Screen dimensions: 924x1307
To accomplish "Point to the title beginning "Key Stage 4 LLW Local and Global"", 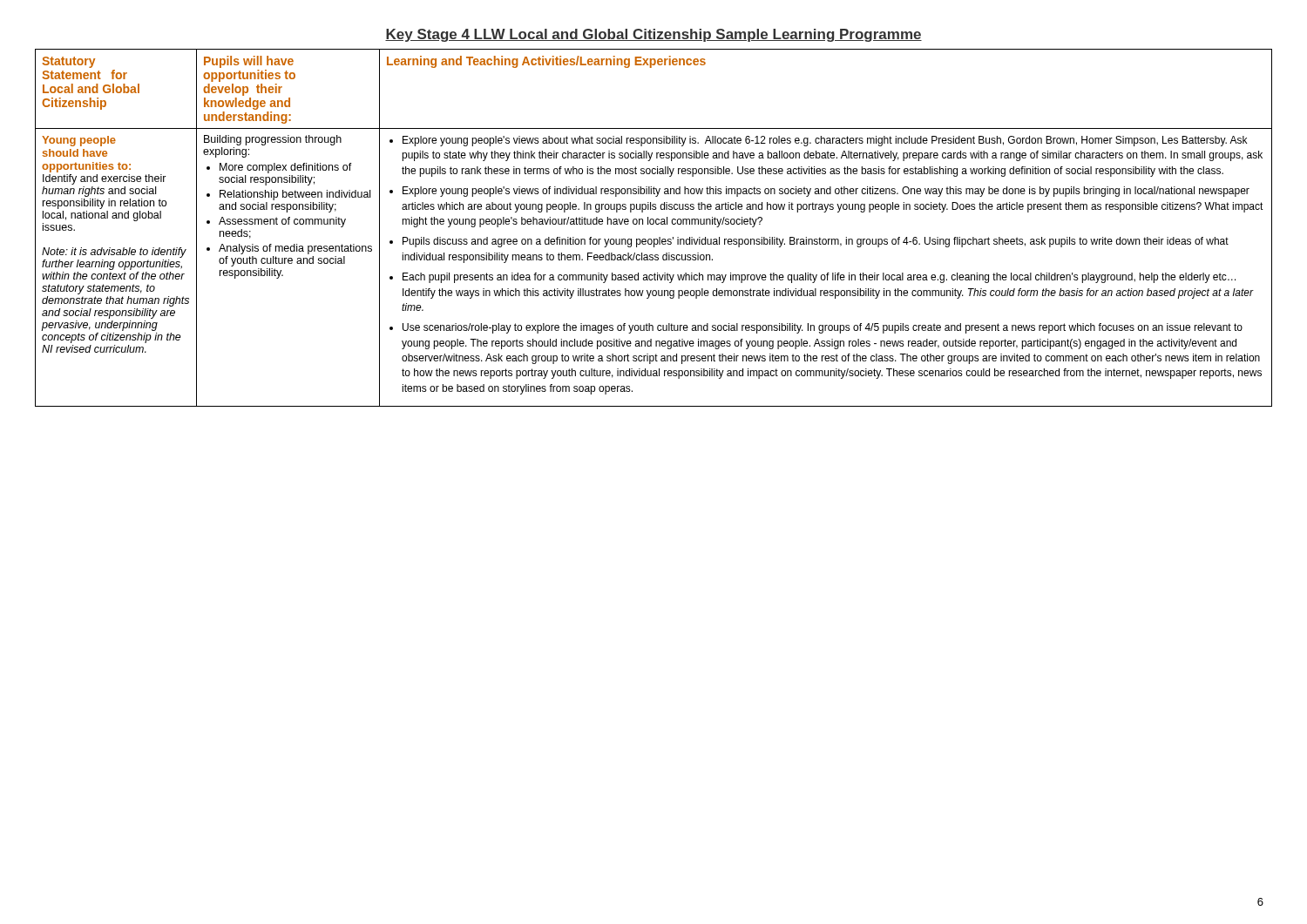I will pos(654,34).
